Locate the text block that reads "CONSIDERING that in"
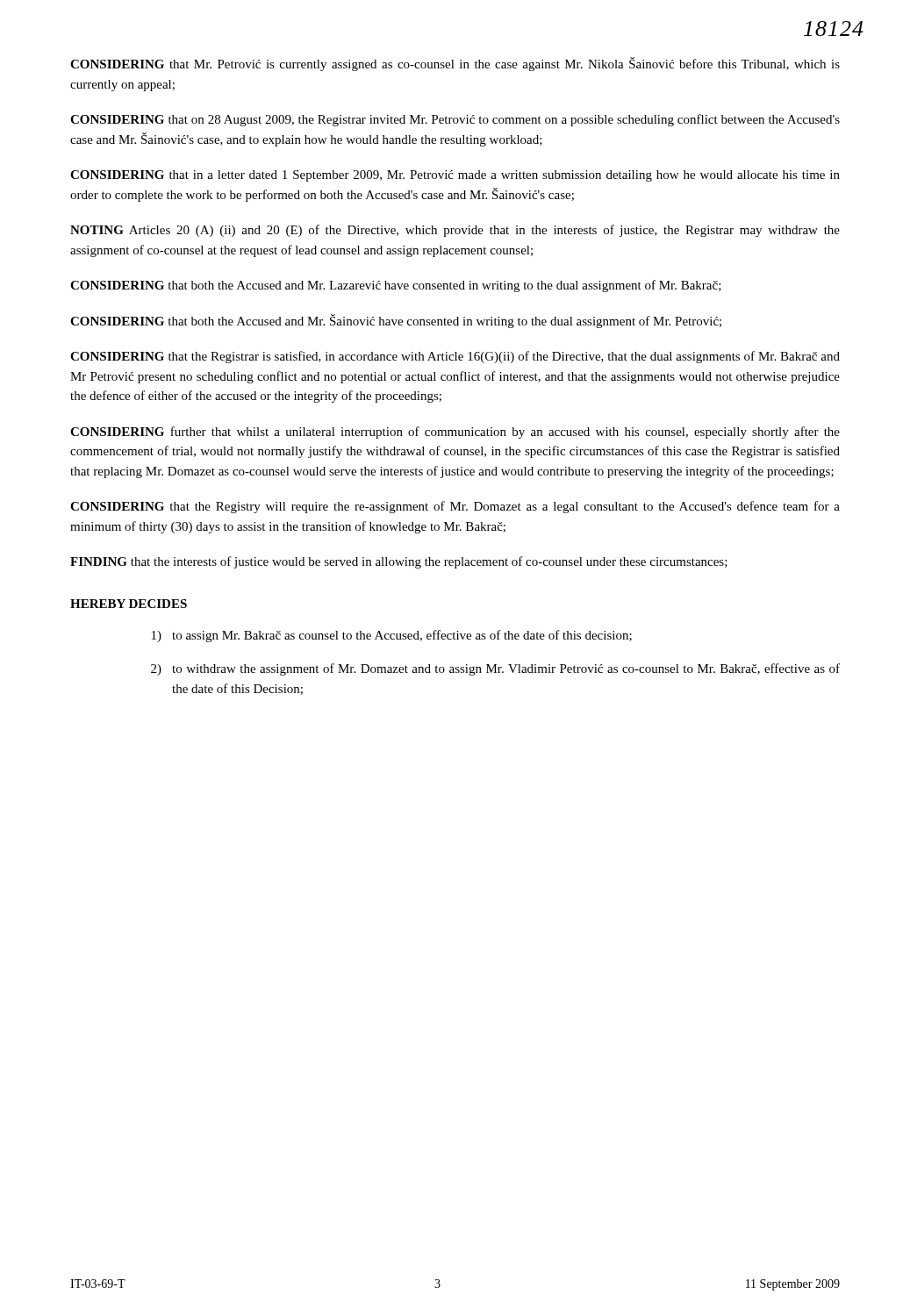Screen dimensions: 1316x910 (x=455, y=184)
